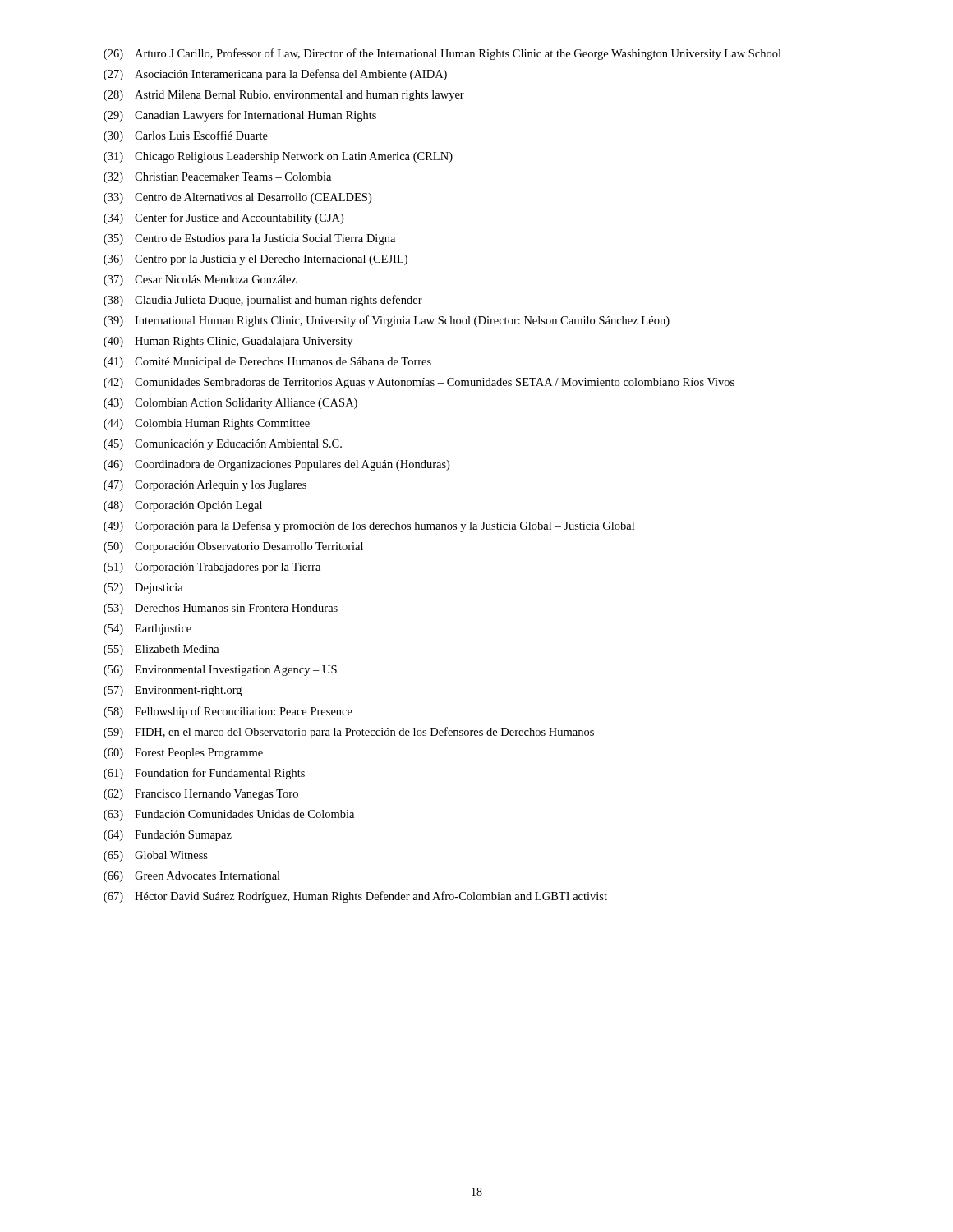Viewport: 953px width, 1232px height.
Task: Point to the block beginning "(33) Centro de Alternativos al"
Action: click(237, 198)
